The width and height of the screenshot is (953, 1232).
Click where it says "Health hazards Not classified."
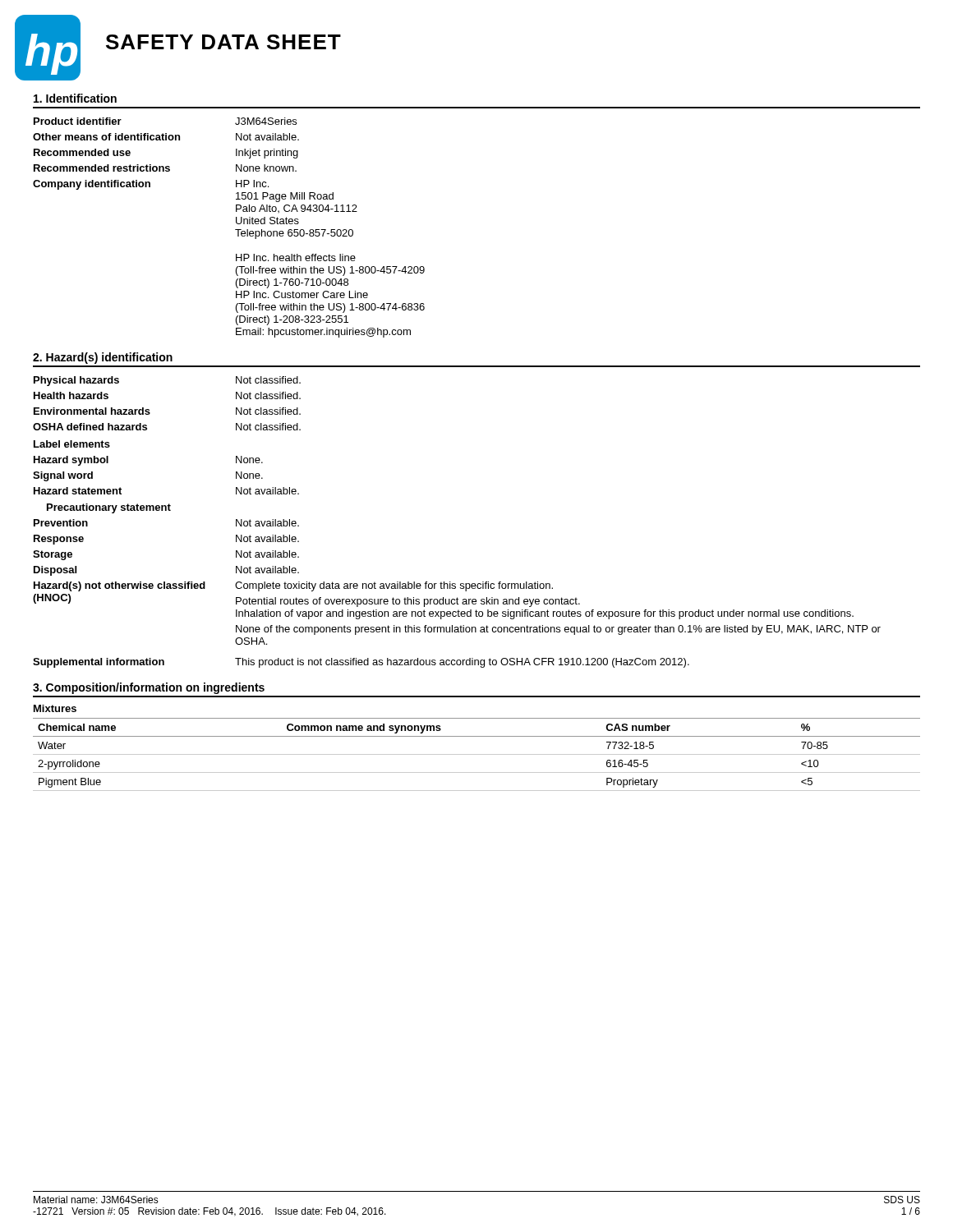point(85,395)
